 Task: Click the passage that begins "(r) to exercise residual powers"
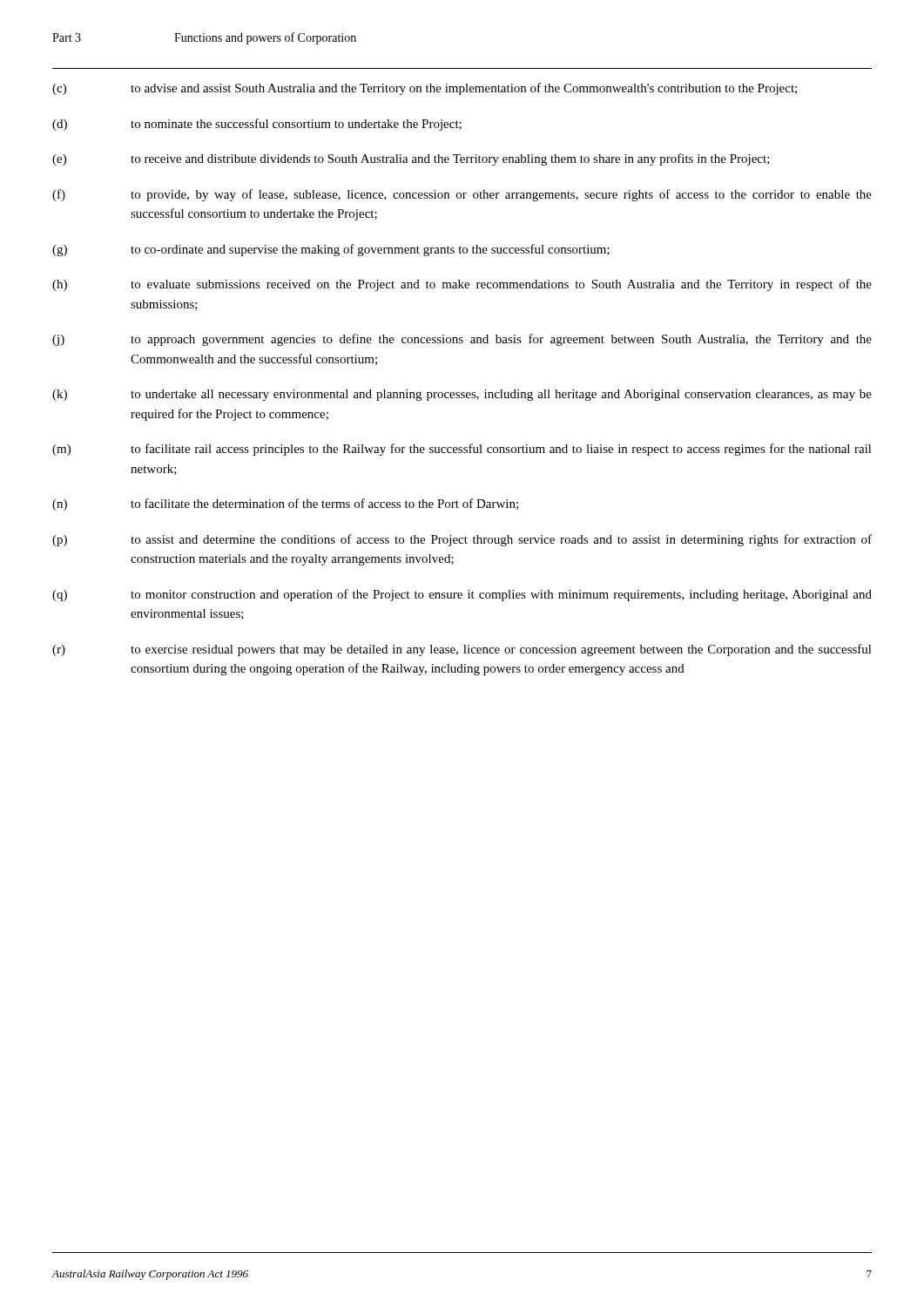(x=462, y=659)
